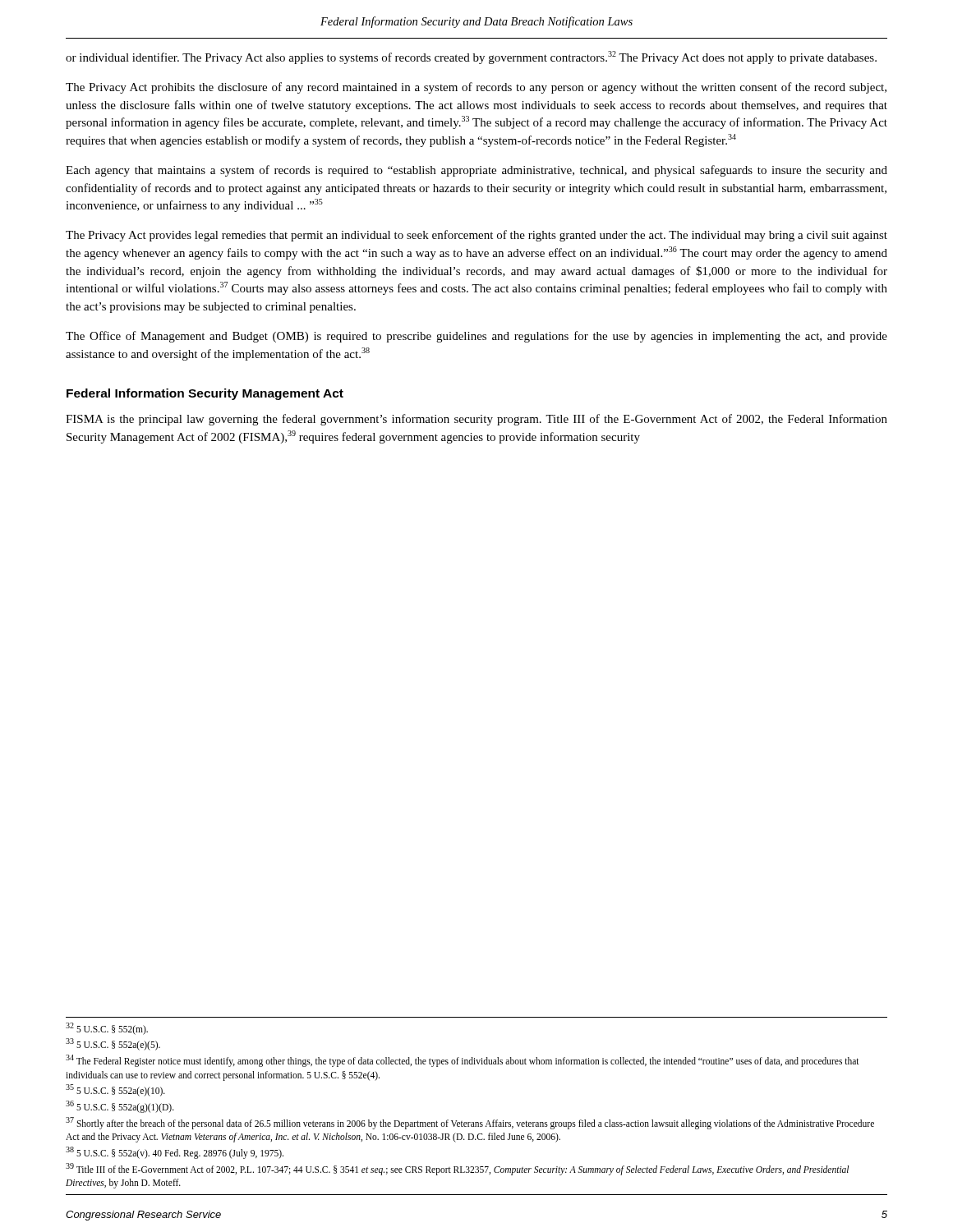Click on the block starting "The Privacy Act provides legal remedies"
Viewport: 953px width, 1232px height.
tap(476, 271)
